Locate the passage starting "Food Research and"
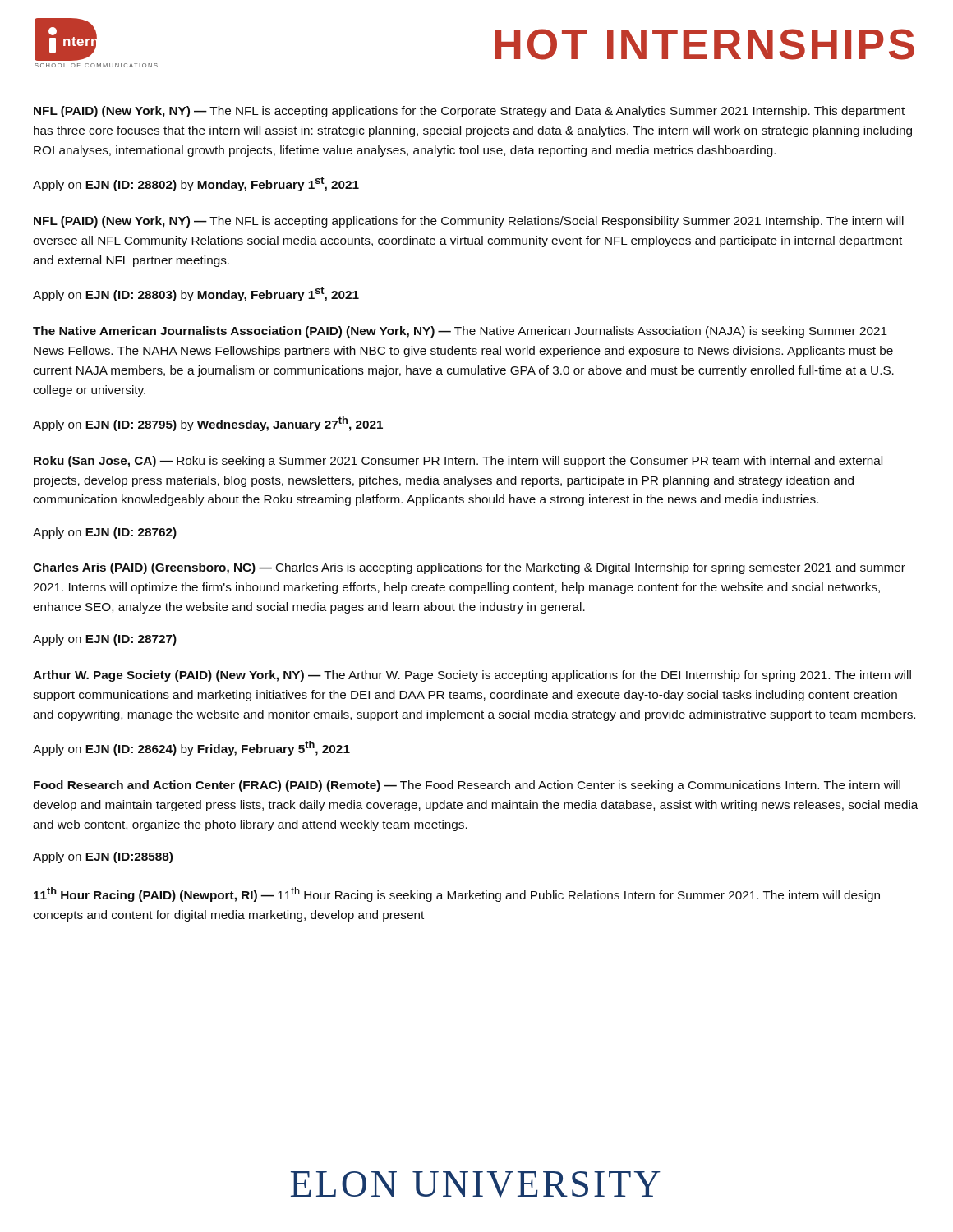 (x=476, y=821)
